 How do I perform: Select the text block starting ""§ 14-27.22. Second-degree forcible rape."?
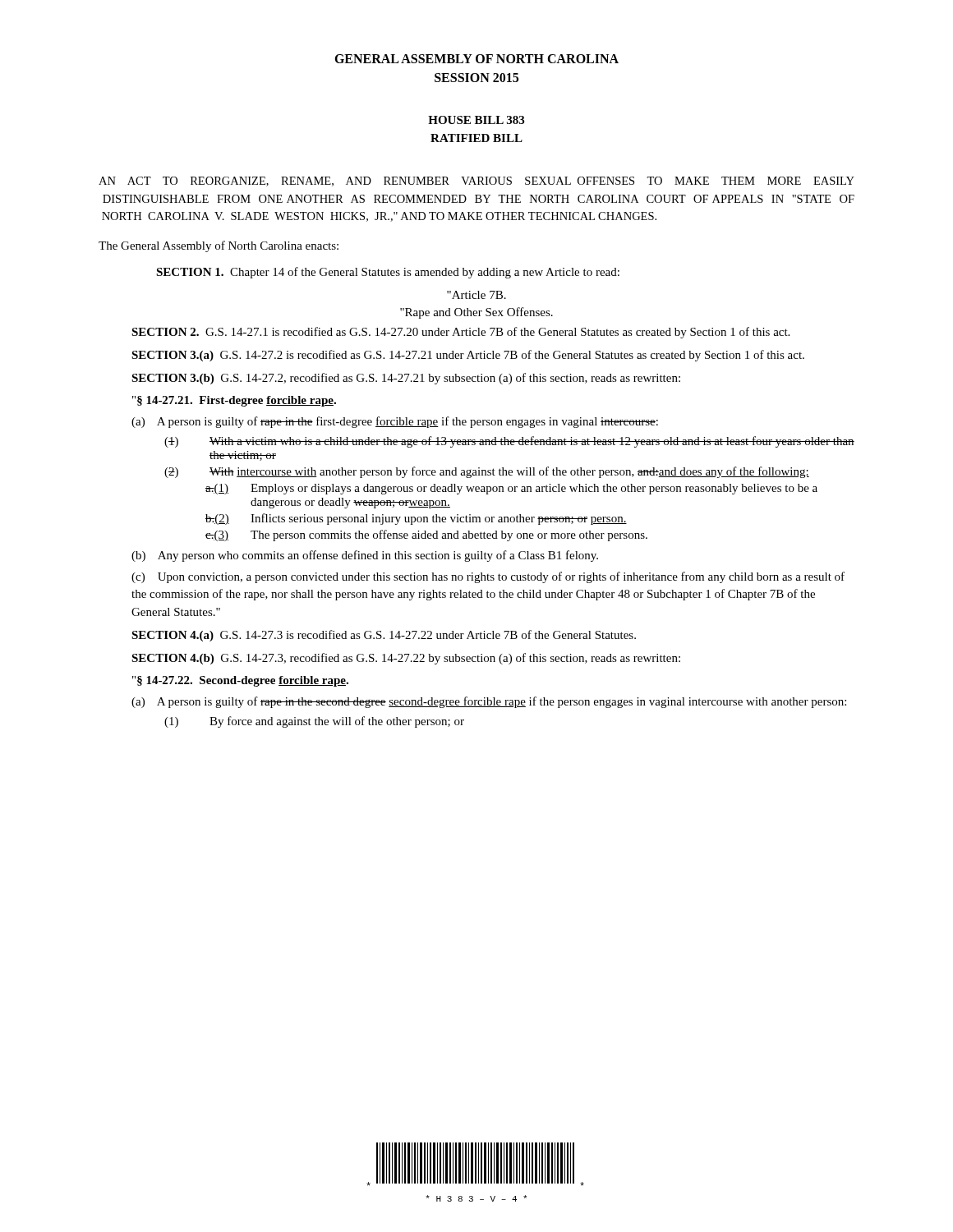point(240,681)
